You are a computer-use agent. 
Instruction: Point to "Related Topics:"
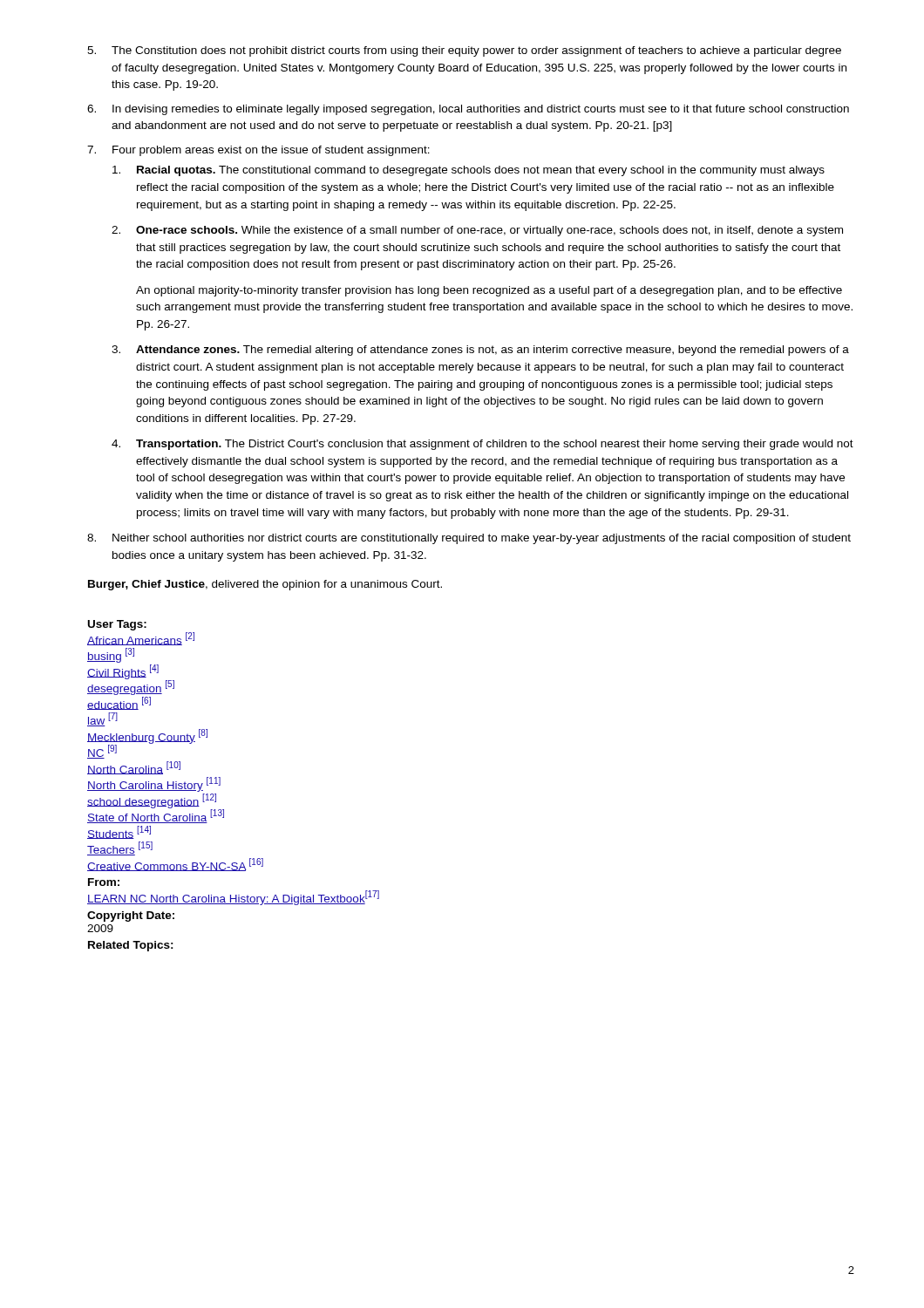131,945
